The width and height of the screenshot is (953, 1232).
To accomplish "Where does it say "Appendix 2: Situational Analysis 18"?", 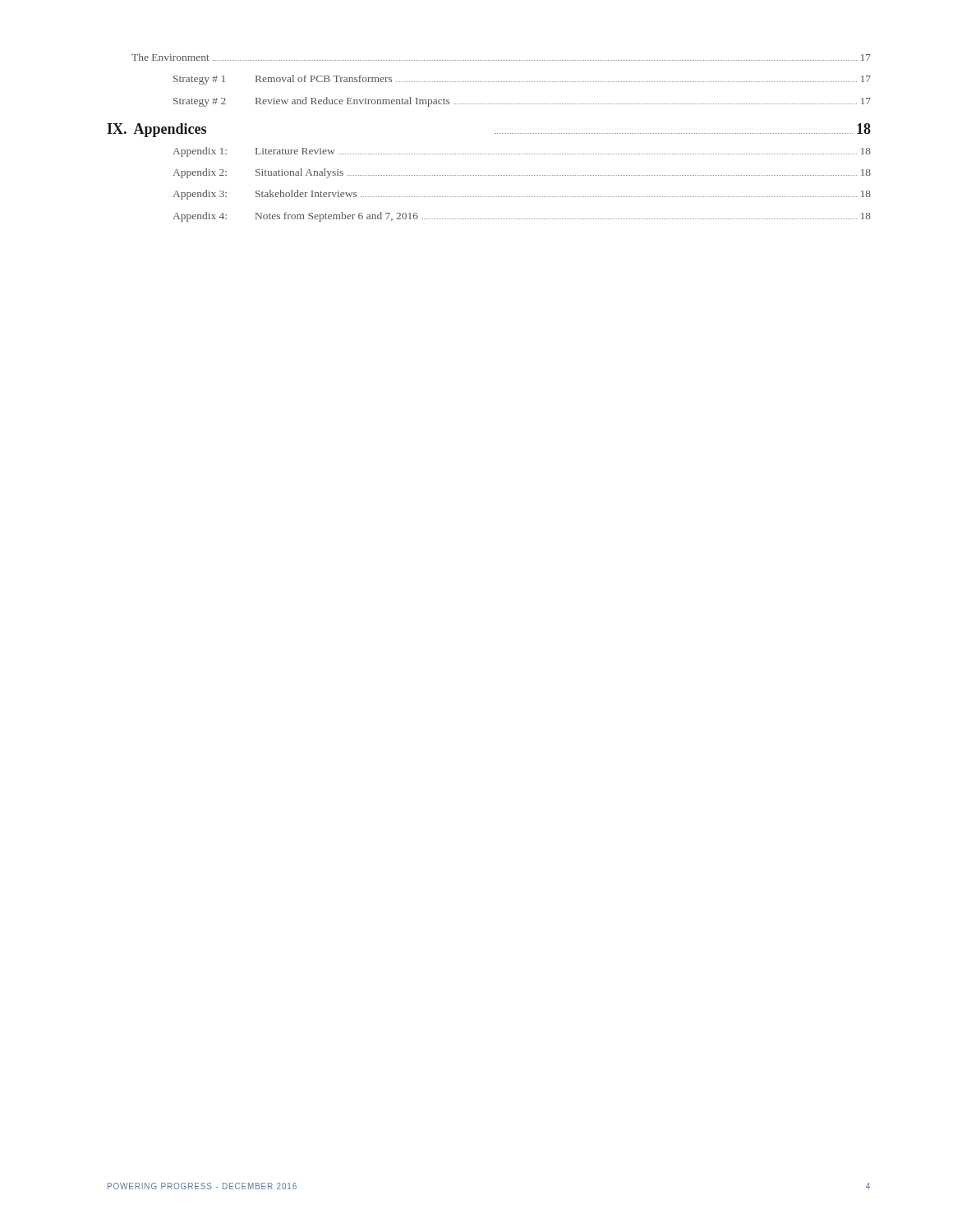I will coord(522,173).
